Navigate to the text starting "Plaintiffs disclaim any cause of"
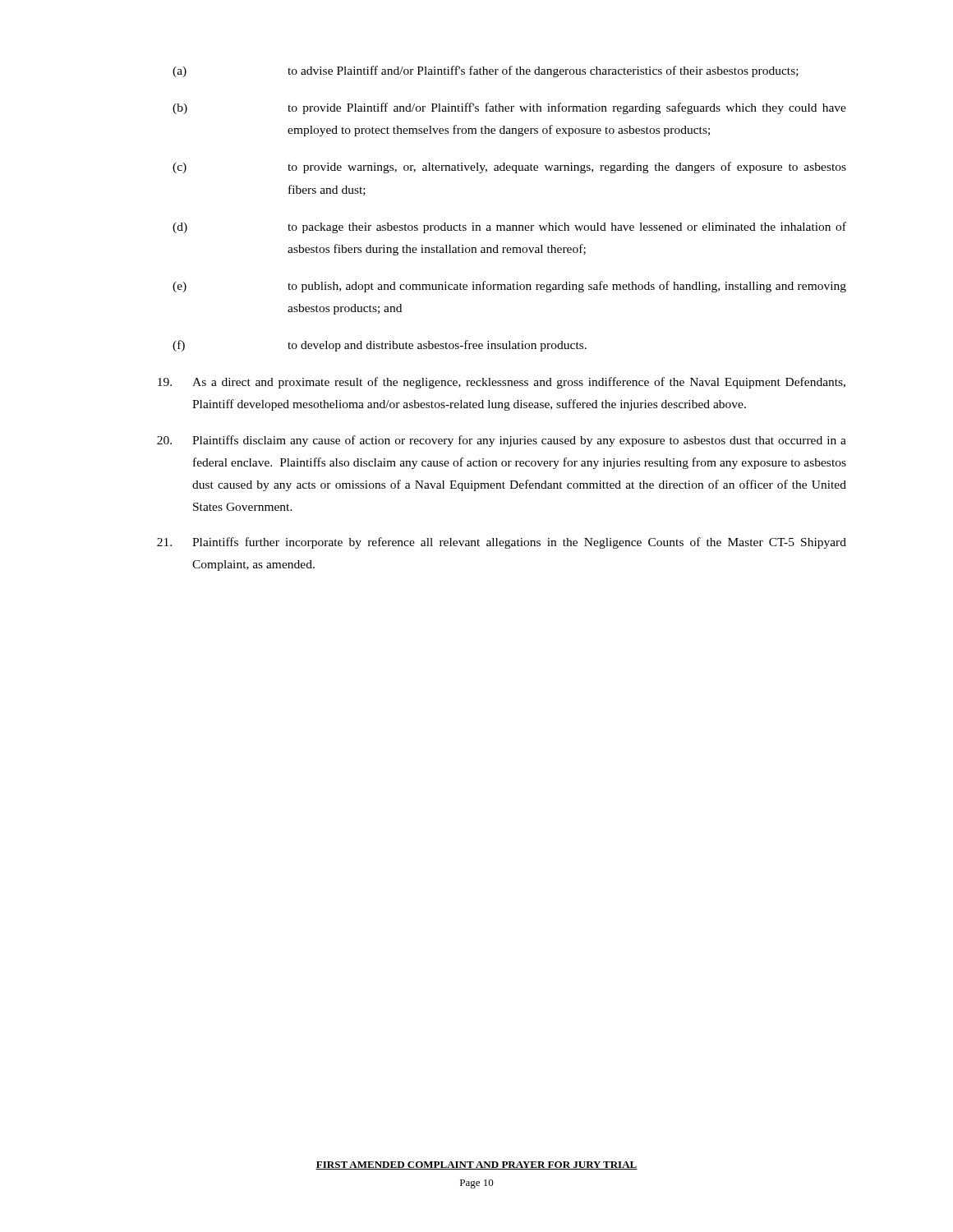Image resolution: width=953 pixels, height=1232 pixels. click(476, 473)
